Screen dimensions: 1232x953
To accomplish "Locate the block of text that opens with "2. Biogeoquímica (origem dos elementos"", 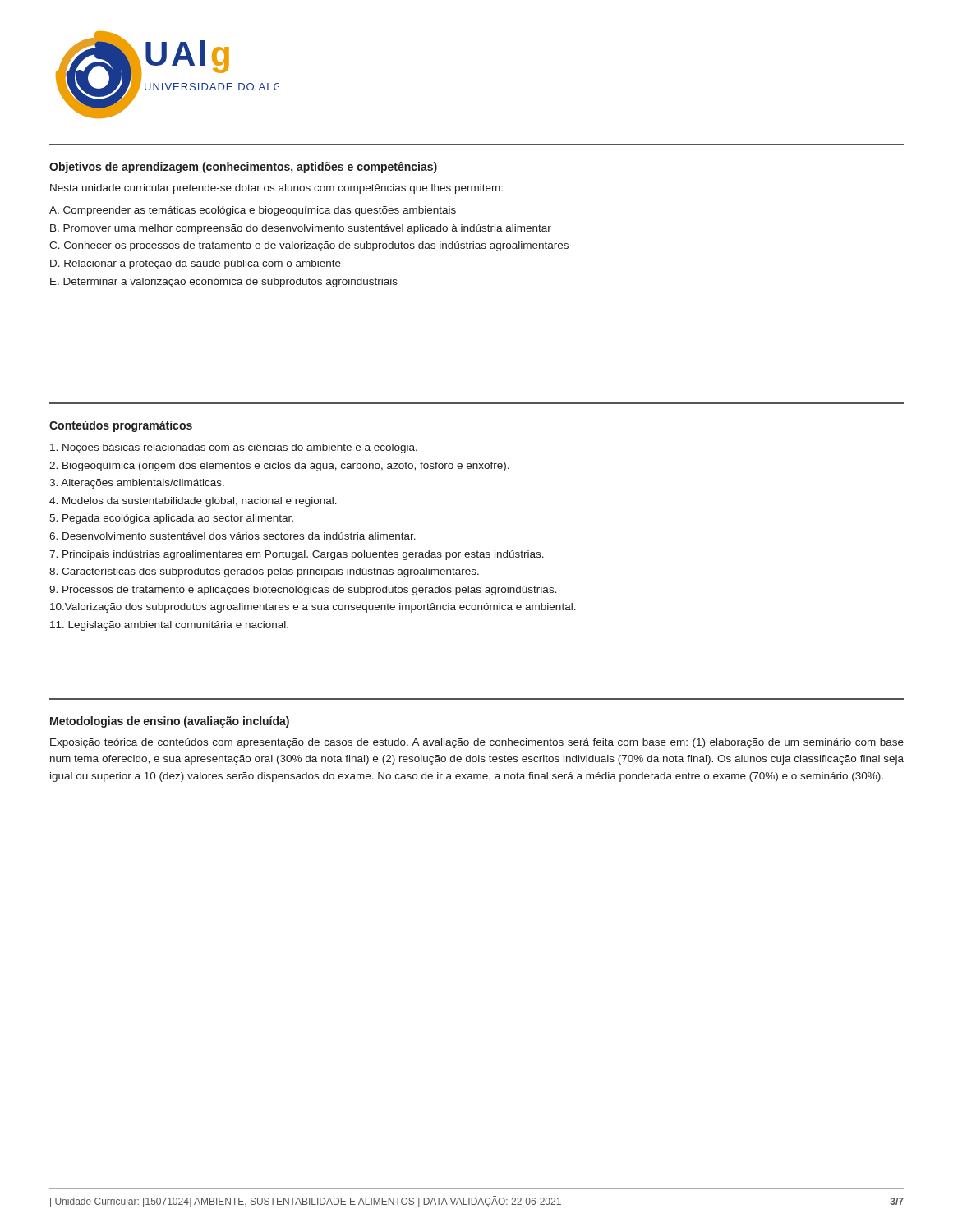I will (x=280, y=465).
